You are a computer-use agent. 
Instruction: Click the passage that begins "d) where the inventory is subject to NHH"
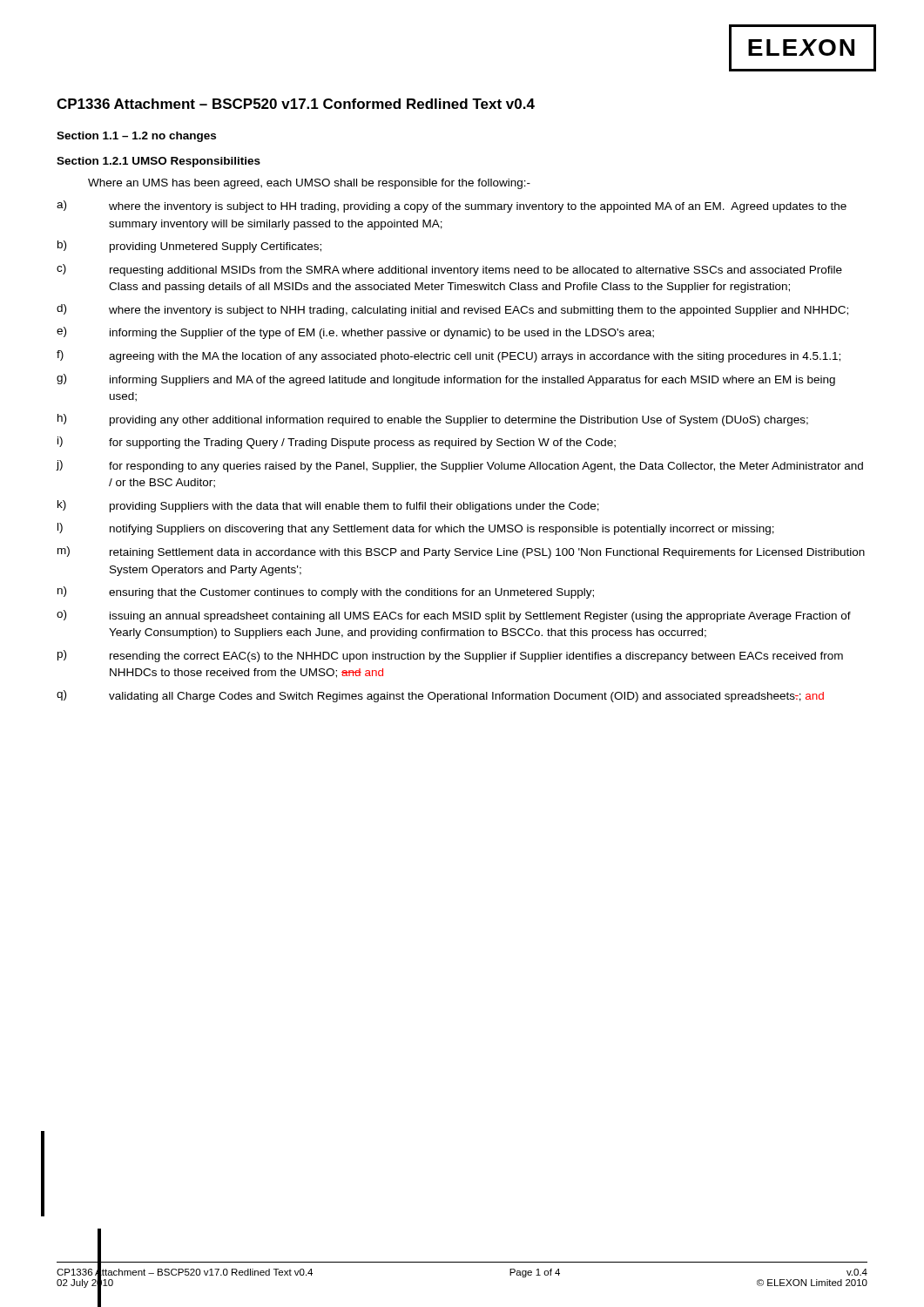point(462,310)
